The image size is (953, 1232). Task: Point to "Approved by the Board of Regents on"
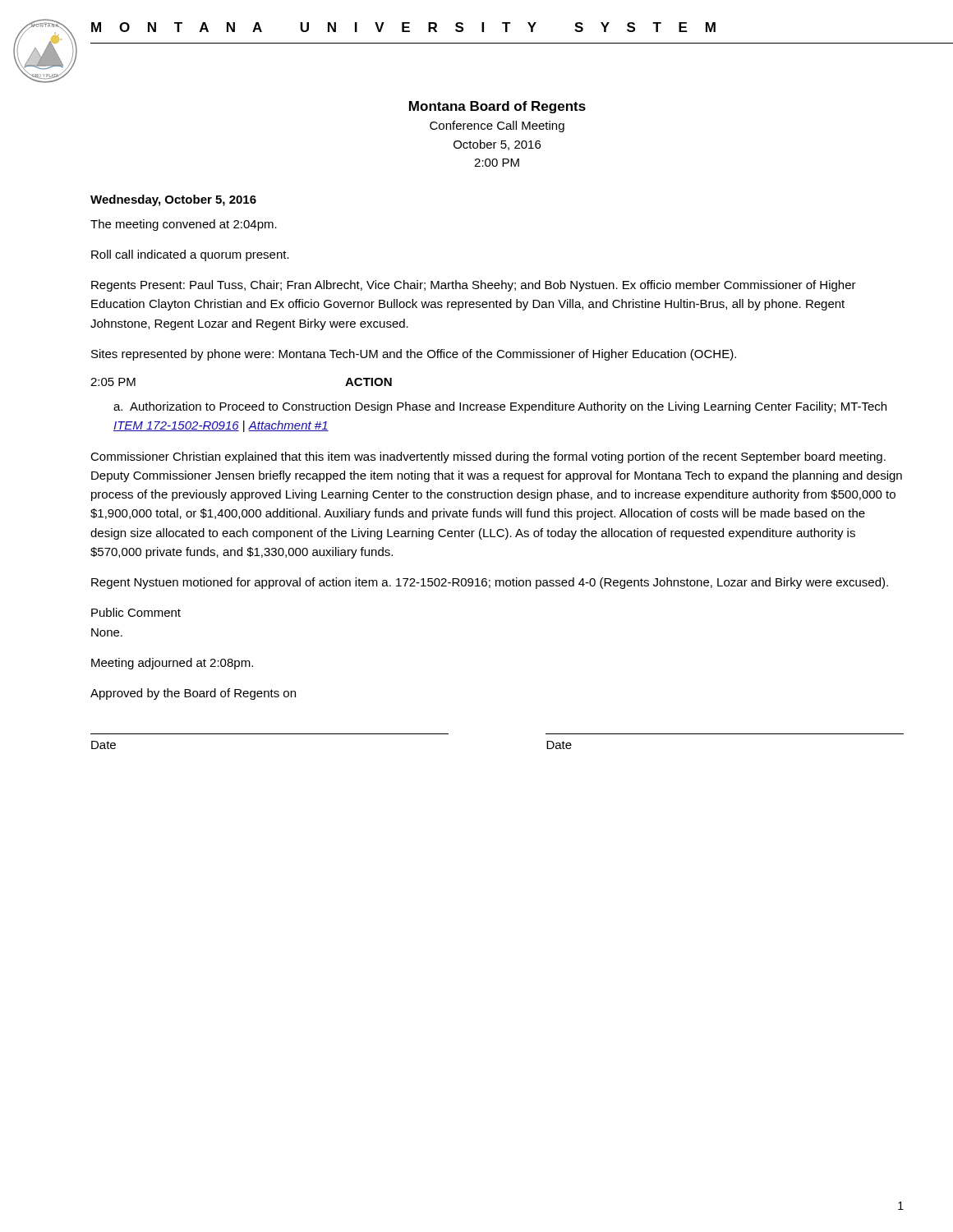tap(193, 693)
